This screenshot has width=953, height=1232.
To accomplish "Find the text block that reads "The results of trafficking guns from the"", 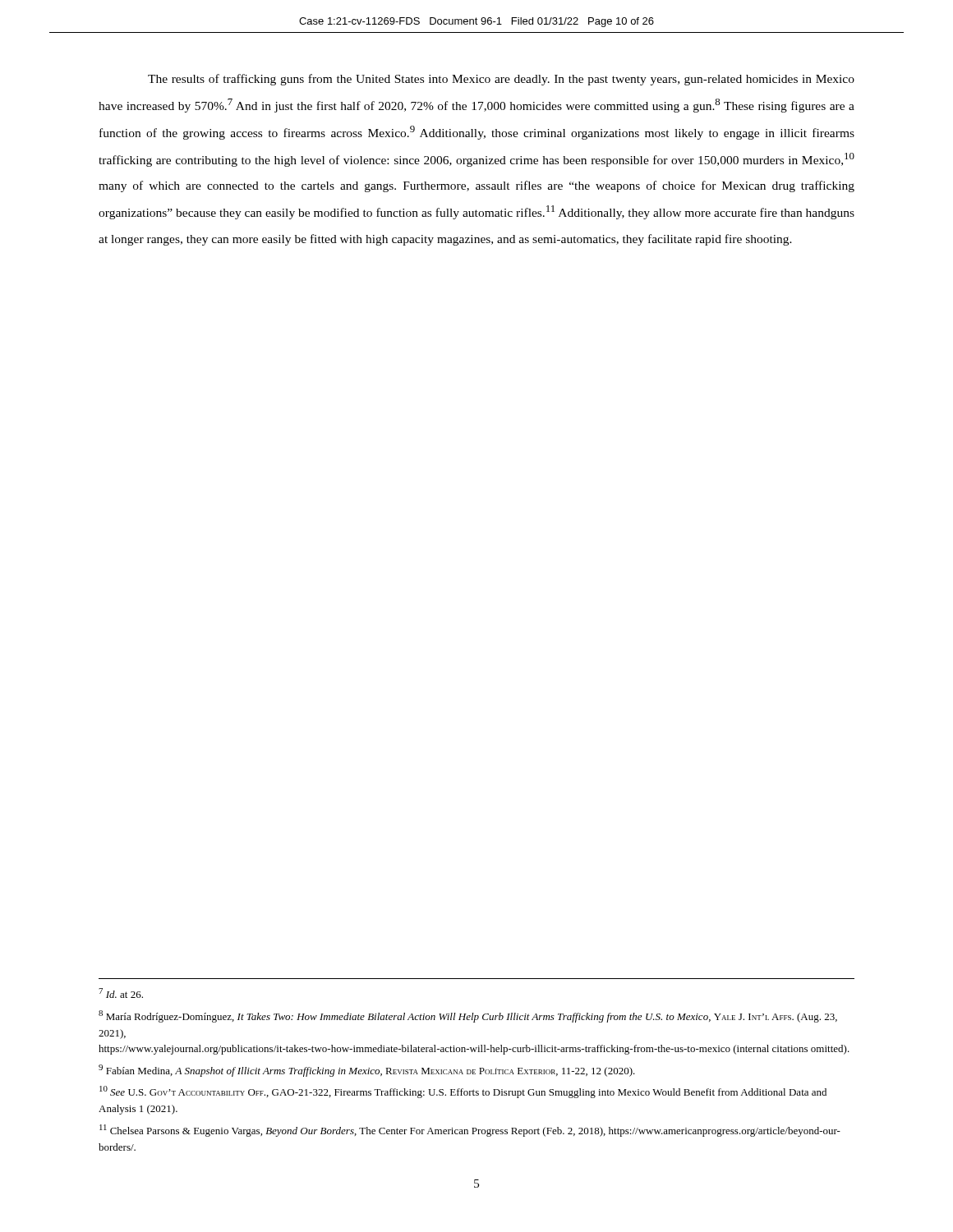I will [x=476, y=158].
